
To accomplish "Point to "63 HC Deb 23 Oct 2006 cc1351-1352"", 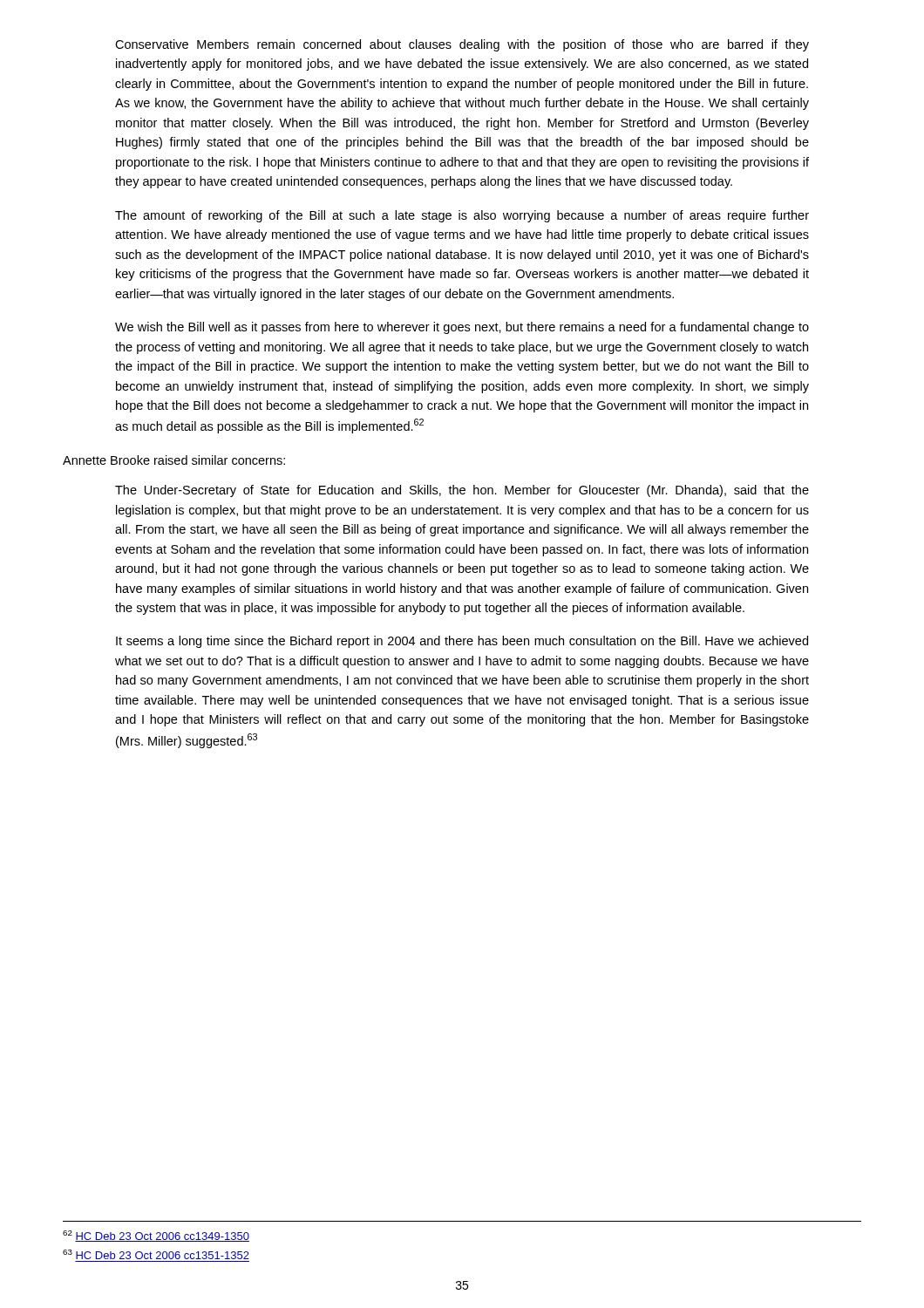I will pyautogui.click(x=156, y=1255).
